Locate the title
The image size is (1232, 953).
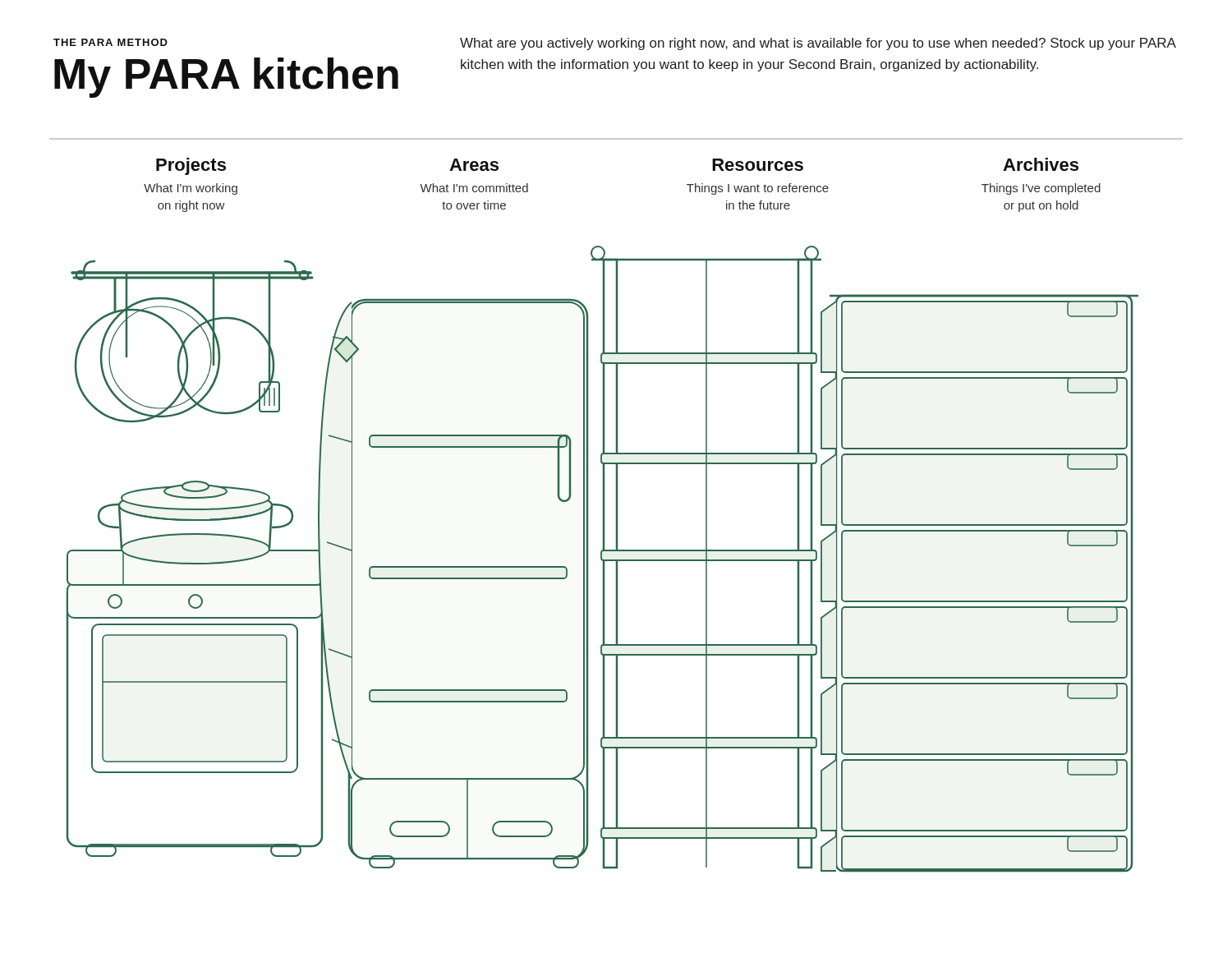click(226, 74)
